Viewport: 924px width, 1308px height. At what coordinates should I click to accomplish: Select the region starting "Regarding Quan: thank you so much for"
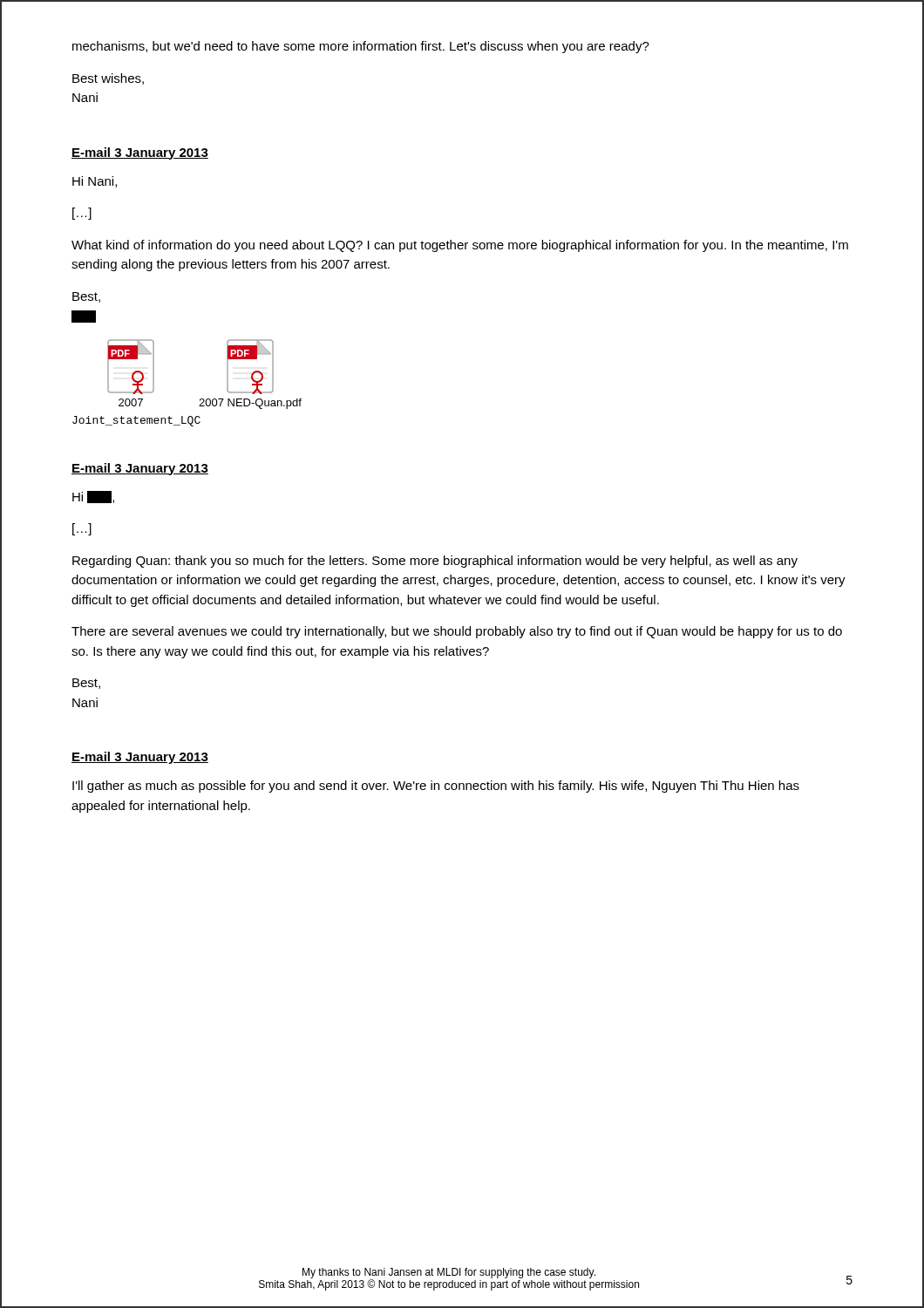tap(458, 579)
